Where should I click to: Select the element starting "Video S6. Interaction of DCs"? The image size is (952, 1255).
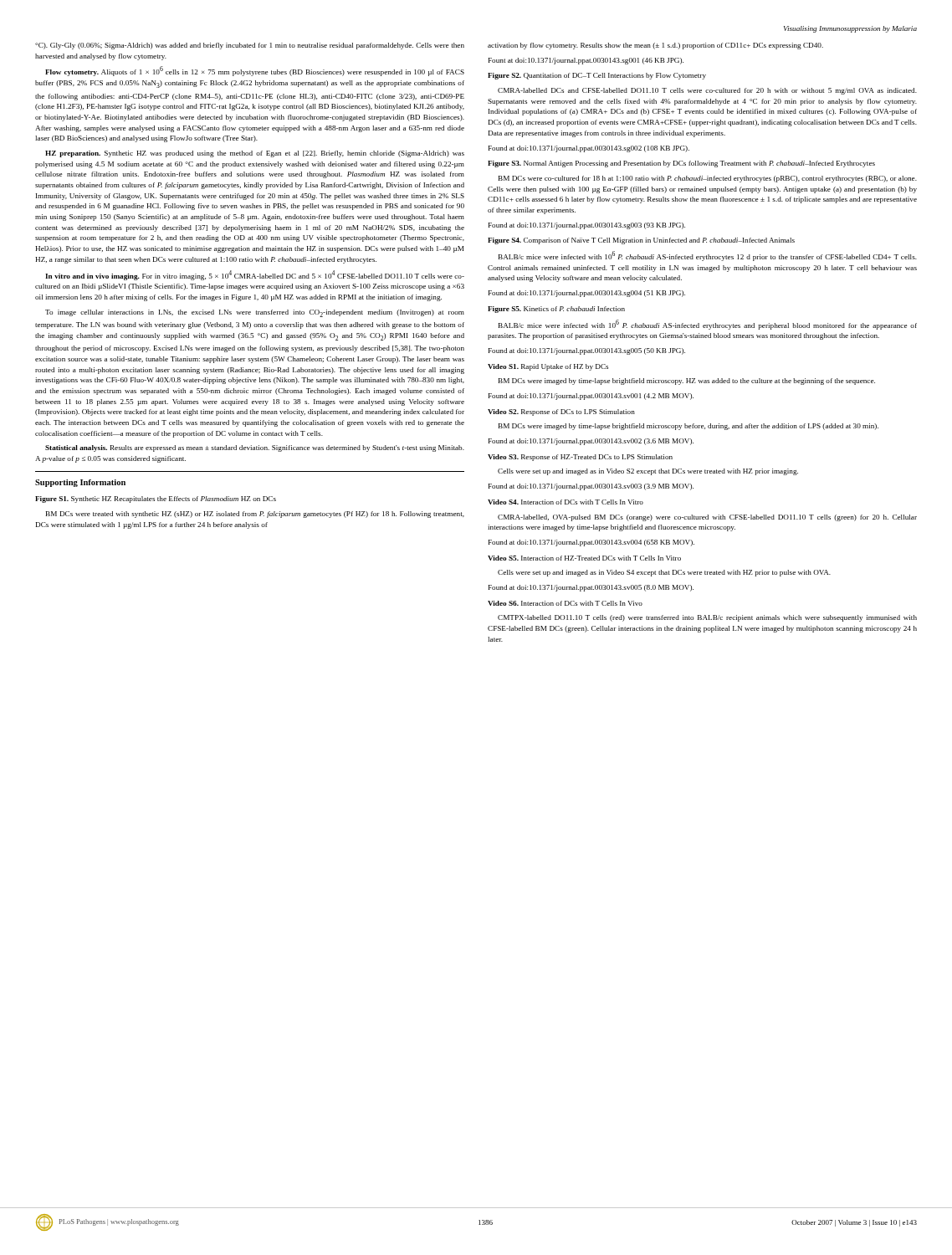pyautogui.click(x=702, y=621)
